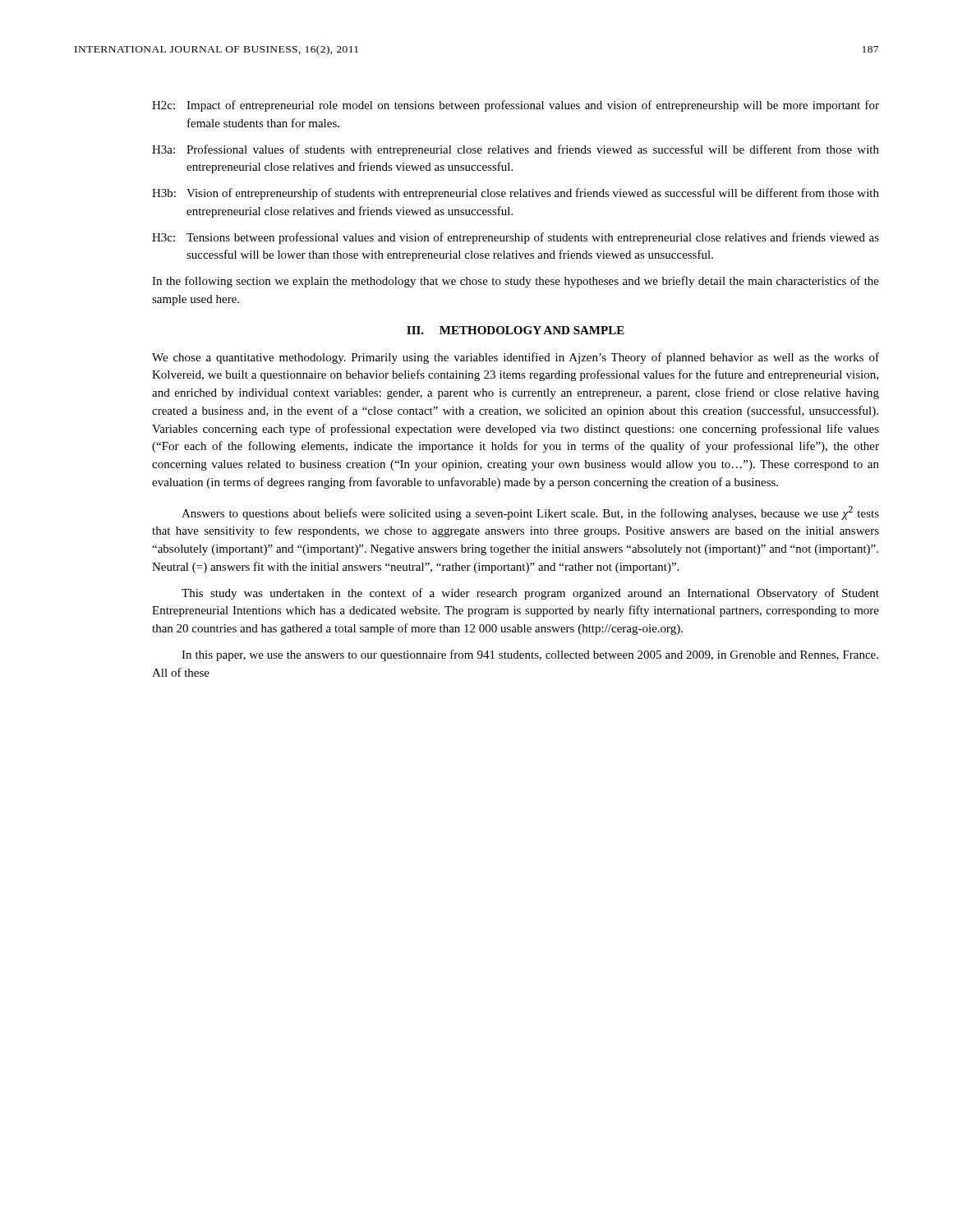
Task: Locate the block of text that opens with "H3a: Professional values of students with"
Action: pyautogui.click(x=516, y=159)
